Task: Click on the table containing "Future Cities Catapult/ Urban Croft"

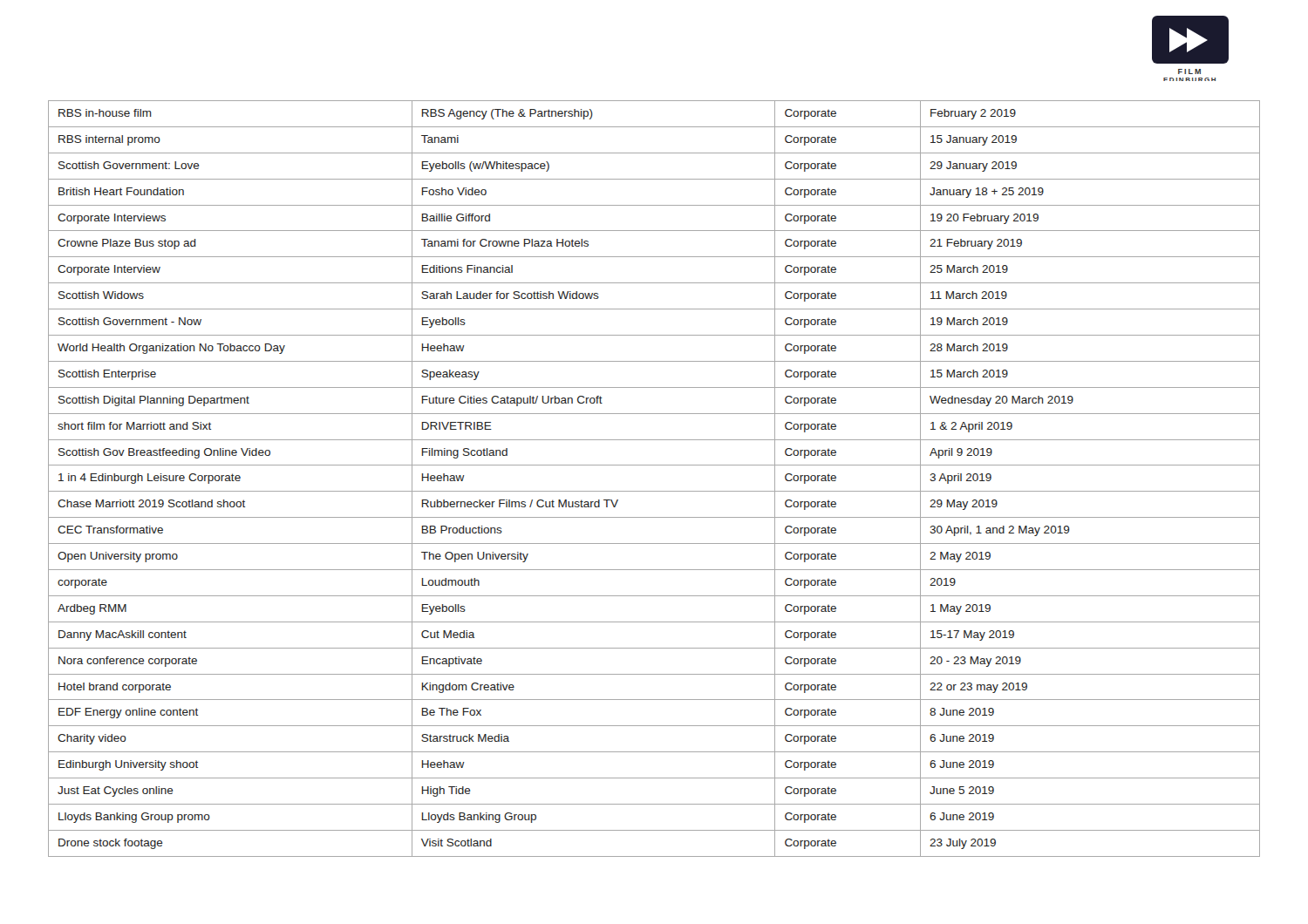Action: [654, 478]
